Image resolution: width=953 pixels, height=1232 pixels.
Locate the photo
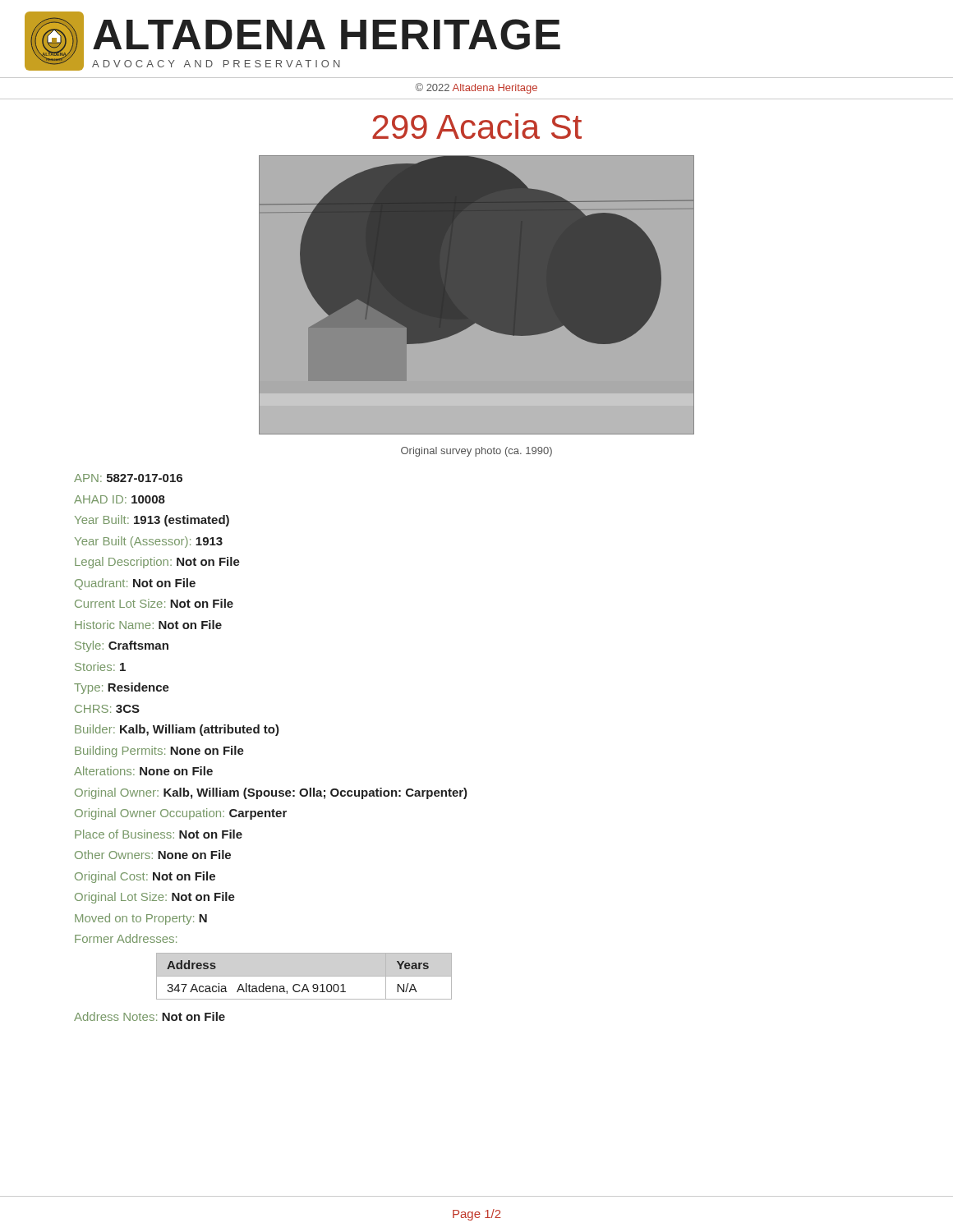coord(476,296)
